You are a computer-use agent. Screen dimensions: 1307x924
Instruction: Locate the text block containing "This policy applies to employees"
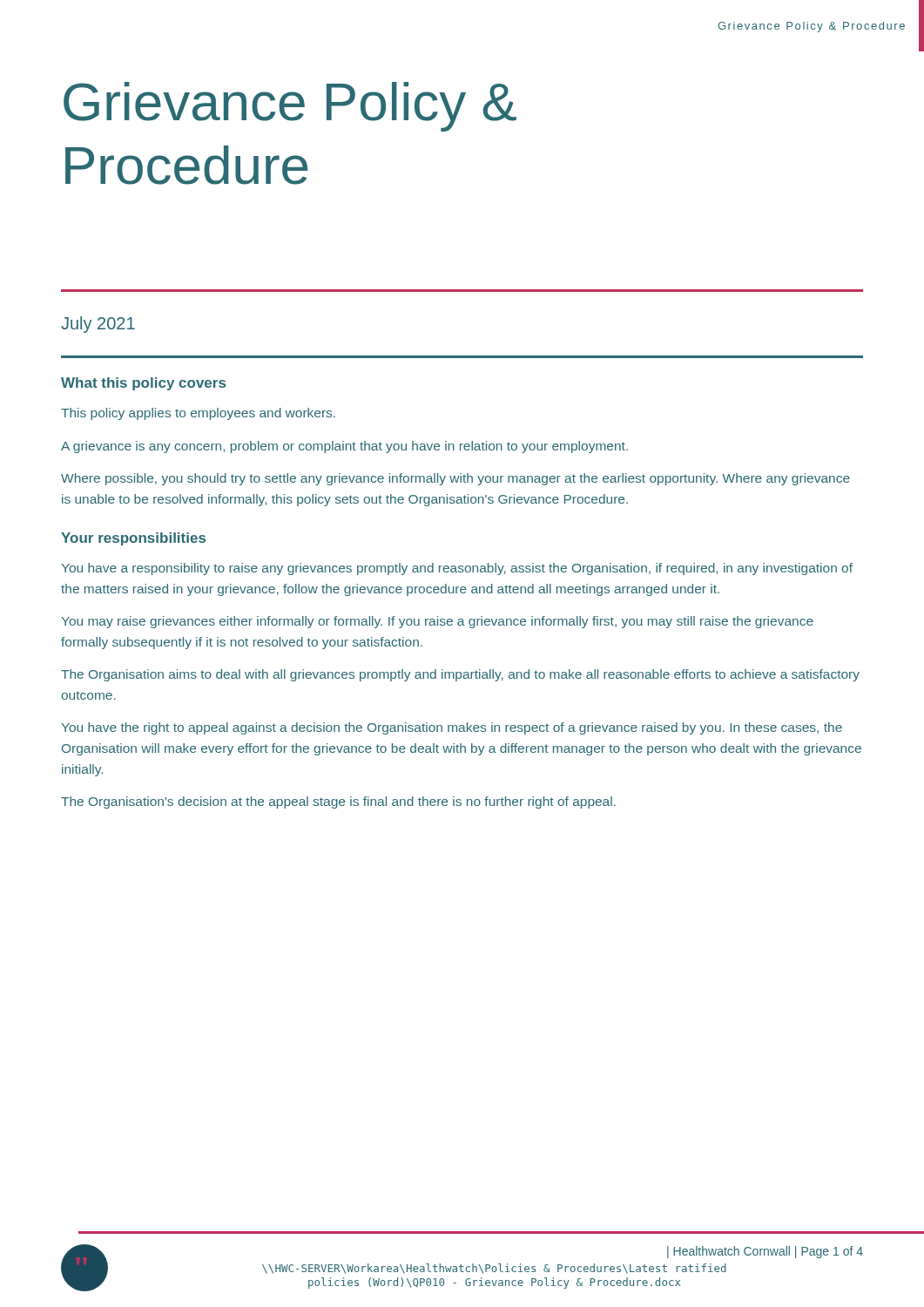[198, 414]
